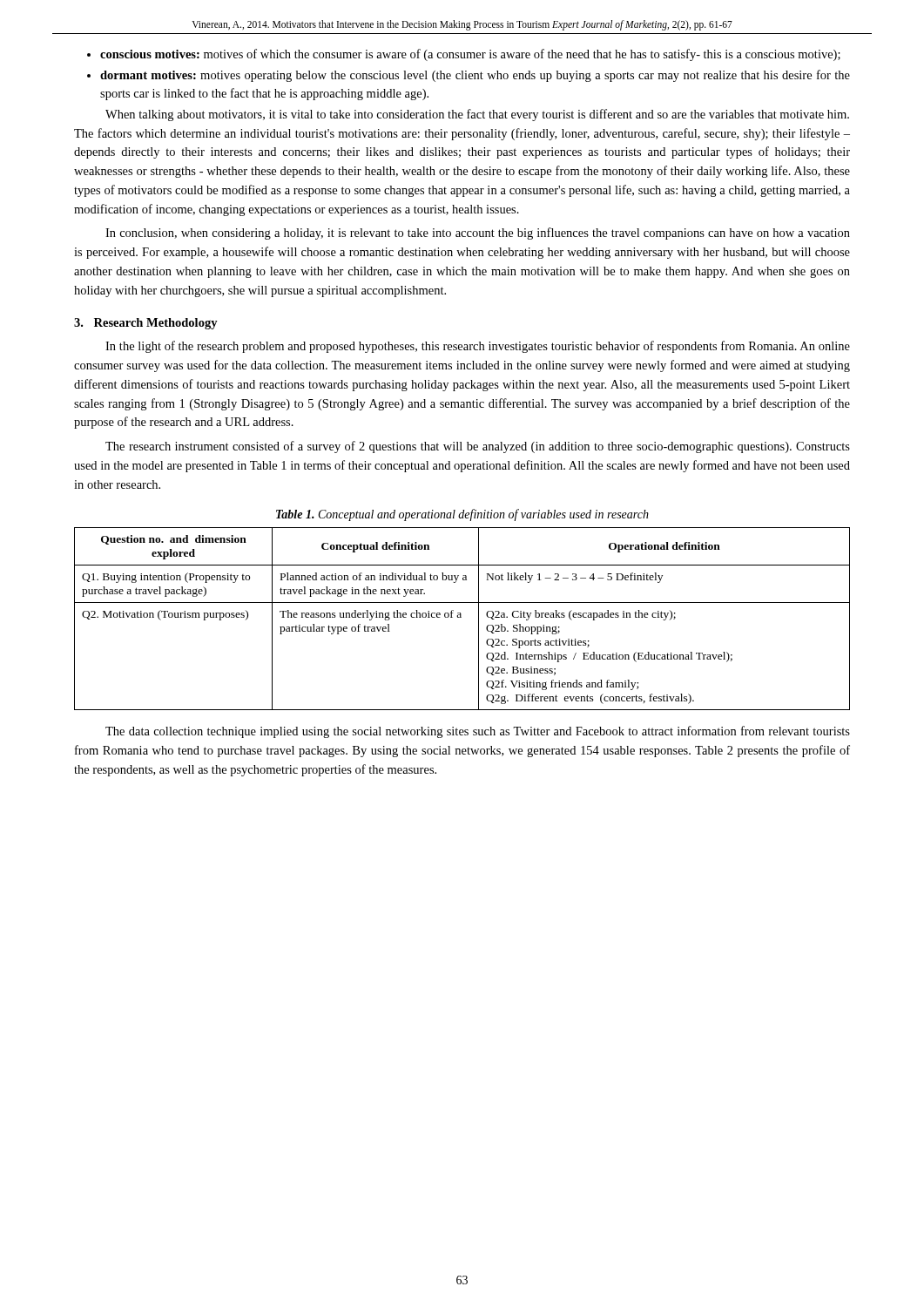Locate the text block that reads "In conclusion, when considering a holiday,"
924x1307 pixels.
(x=462, y=261)
